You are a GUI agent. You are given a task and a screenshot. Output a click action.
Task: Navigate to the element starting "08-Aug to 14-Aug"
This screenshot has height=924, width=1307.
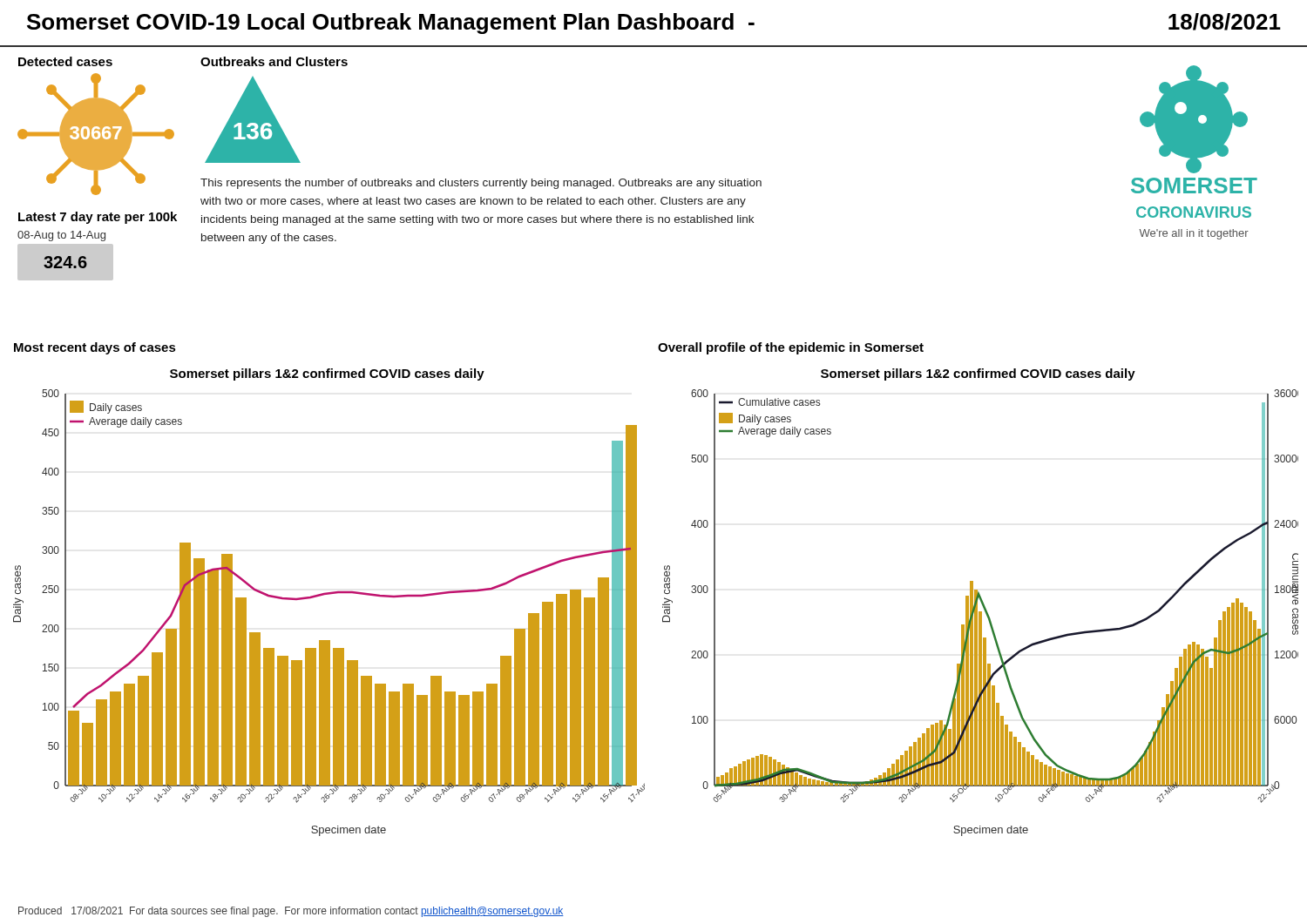click(62, 235)
